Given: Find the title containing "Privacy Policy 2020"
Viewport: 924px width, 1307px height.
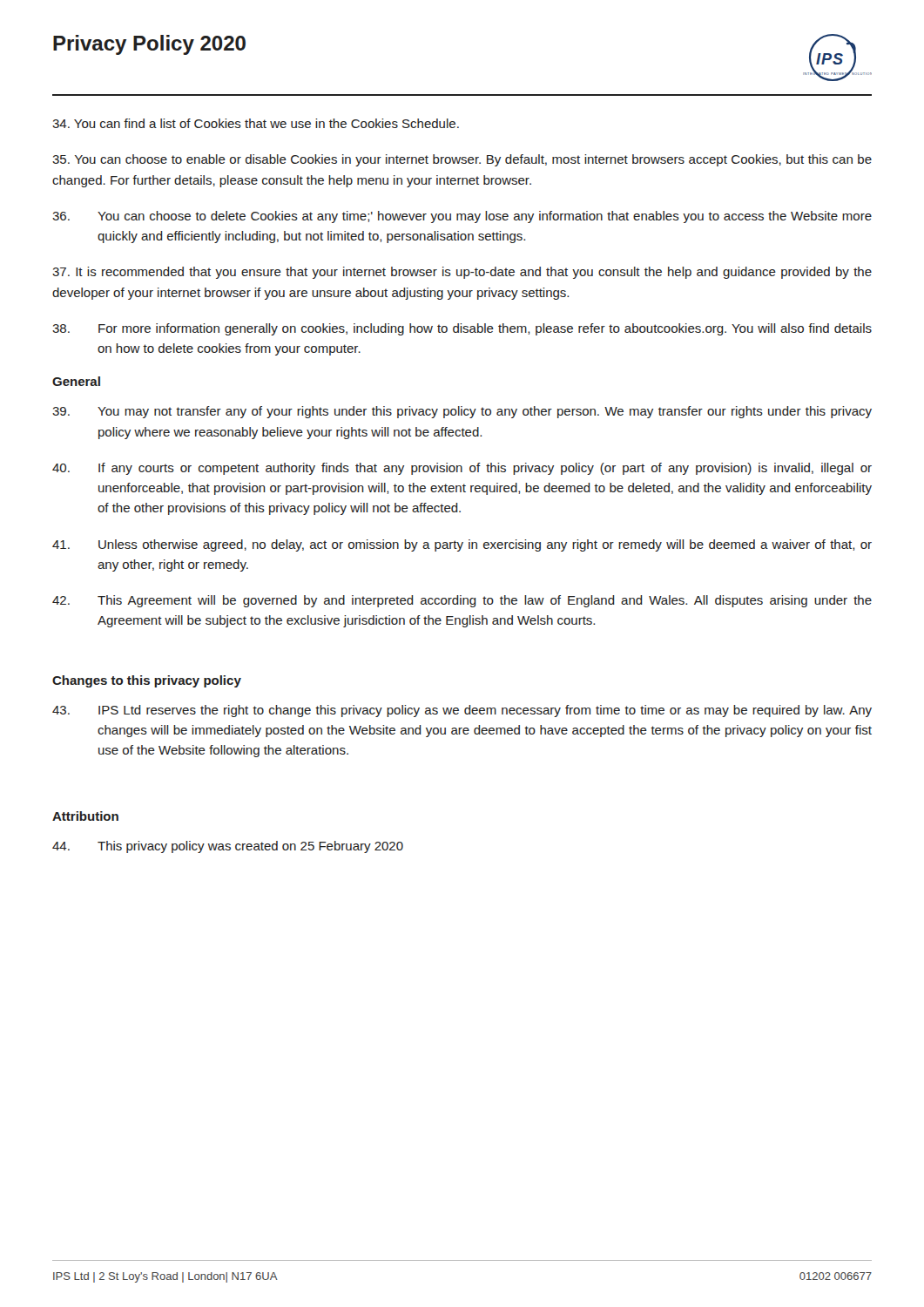Looking at the screenshot, I should click(x=149, y=43).
